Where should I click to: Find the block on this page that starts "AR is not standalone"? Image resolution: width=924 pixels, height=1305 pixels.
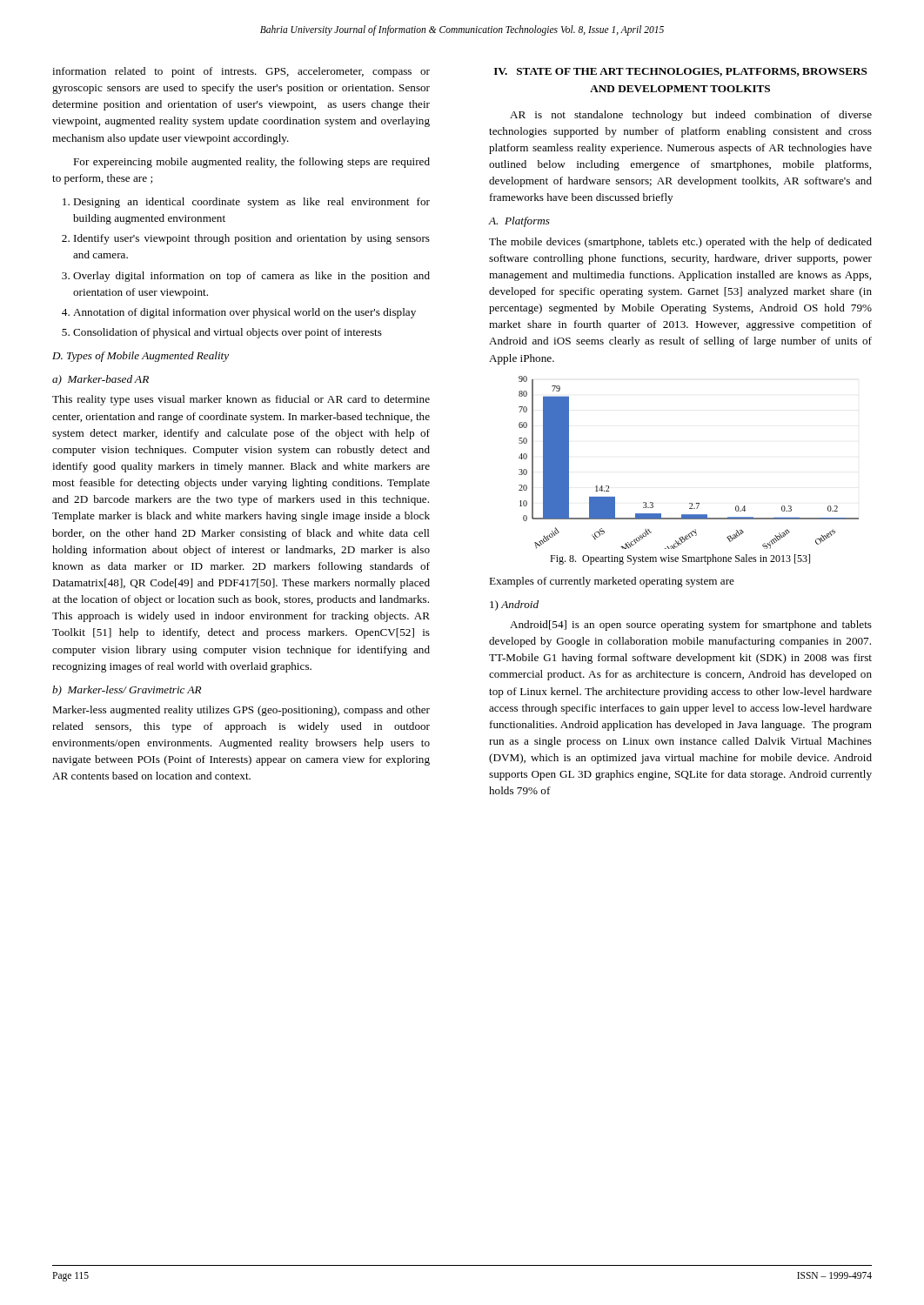[x=680, y=156]
